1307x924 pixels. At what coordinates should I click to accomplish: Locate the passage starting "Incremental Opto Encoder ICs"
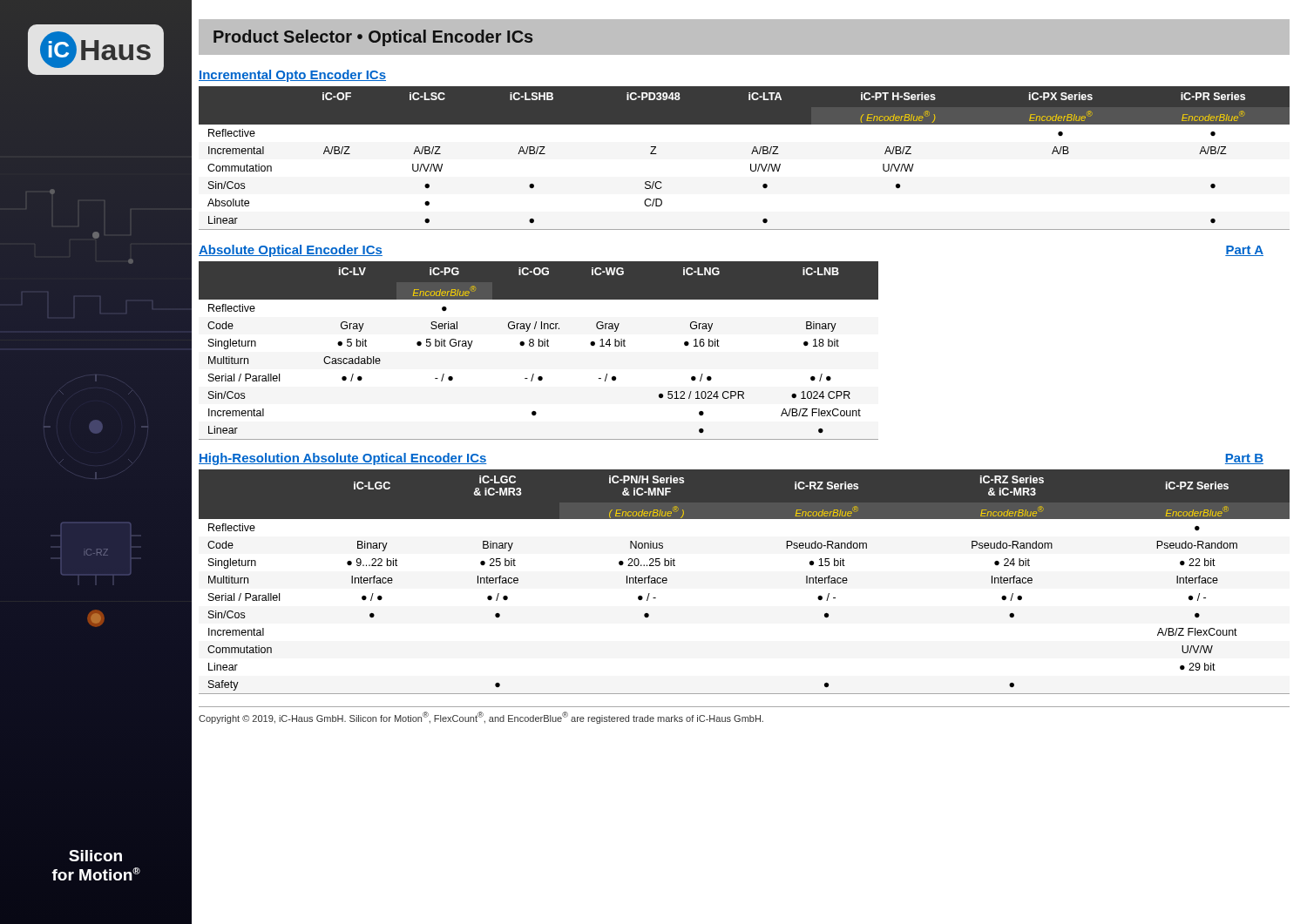pyautogui.click(x=292, y=74)
